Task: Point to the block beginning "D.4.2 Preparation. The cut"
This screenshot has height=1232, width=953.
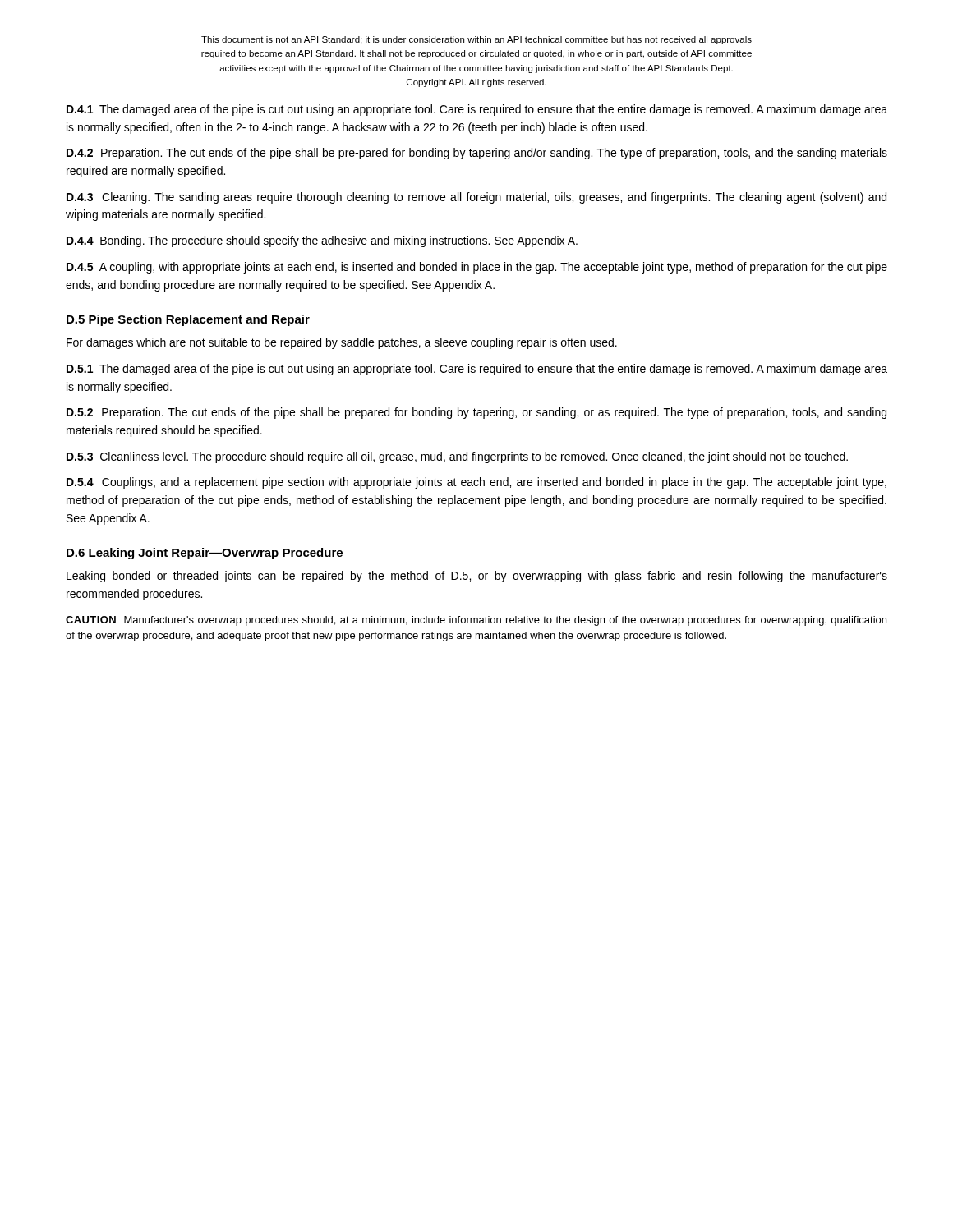Action: click(x=476, y=162)
